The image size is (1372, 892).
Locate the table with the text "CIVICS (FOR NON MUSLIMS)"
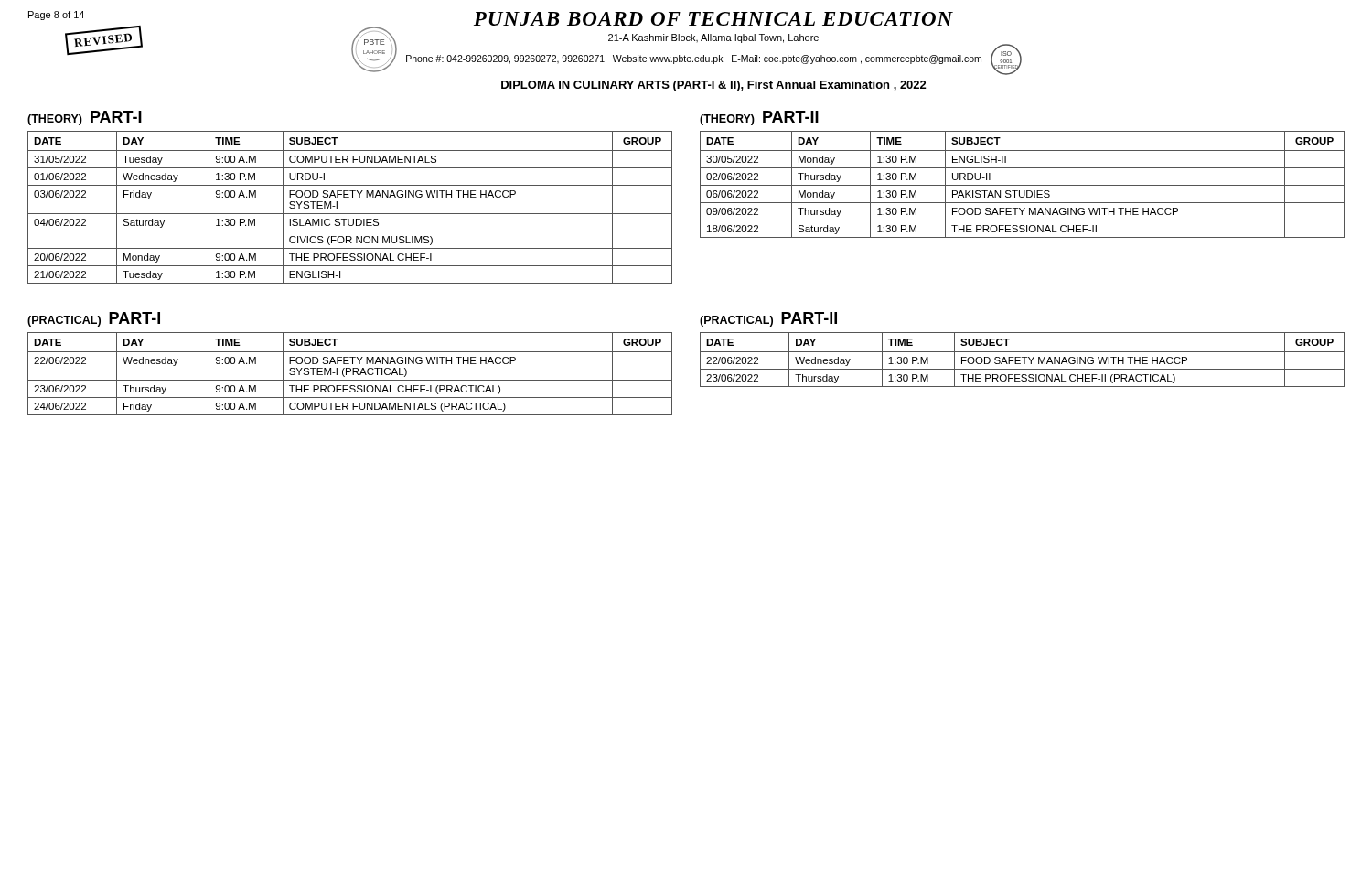(350, 207)
